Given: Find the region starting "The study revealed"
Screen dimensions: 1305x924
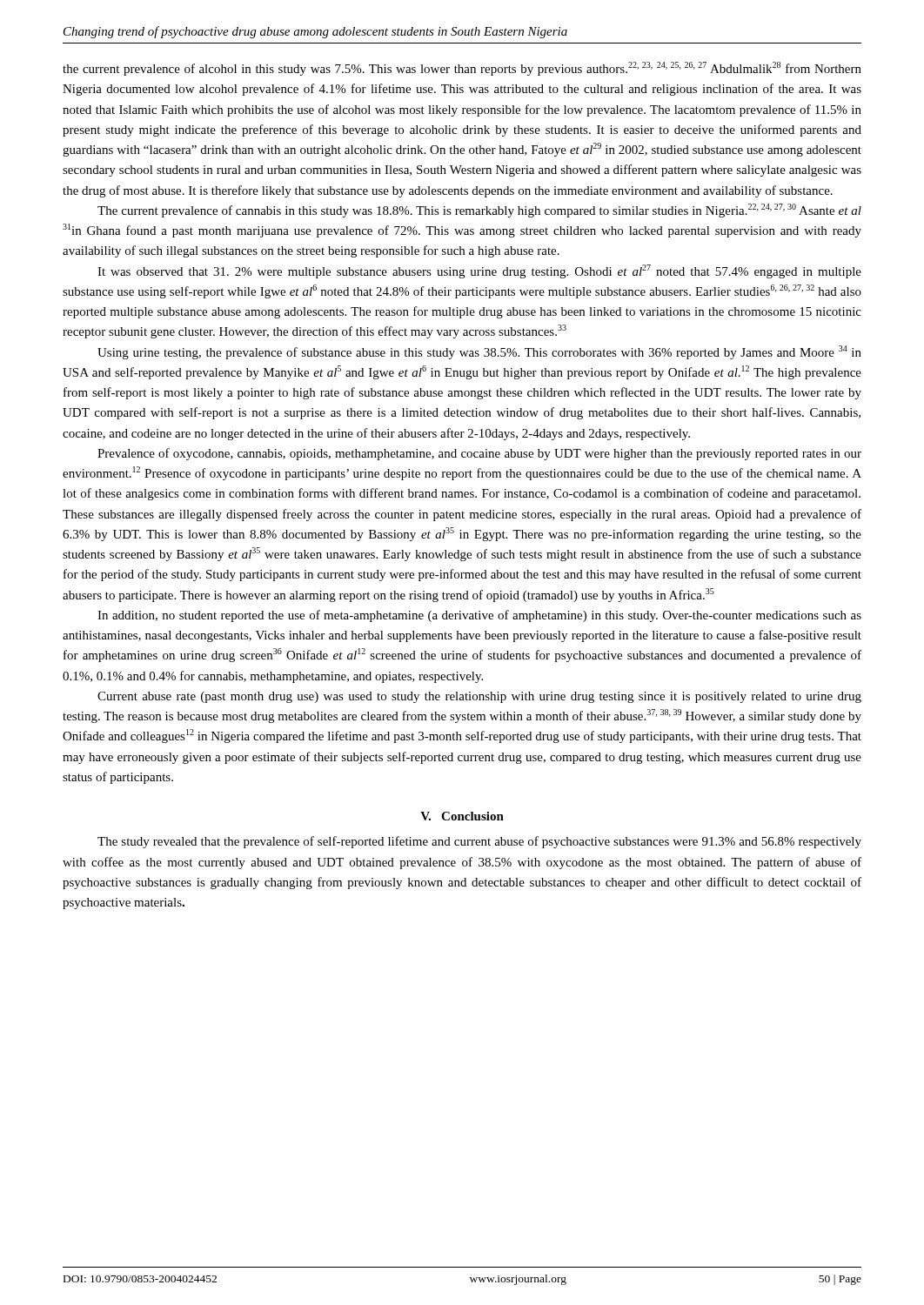Looking at the screenshot, I should [462, 872].
